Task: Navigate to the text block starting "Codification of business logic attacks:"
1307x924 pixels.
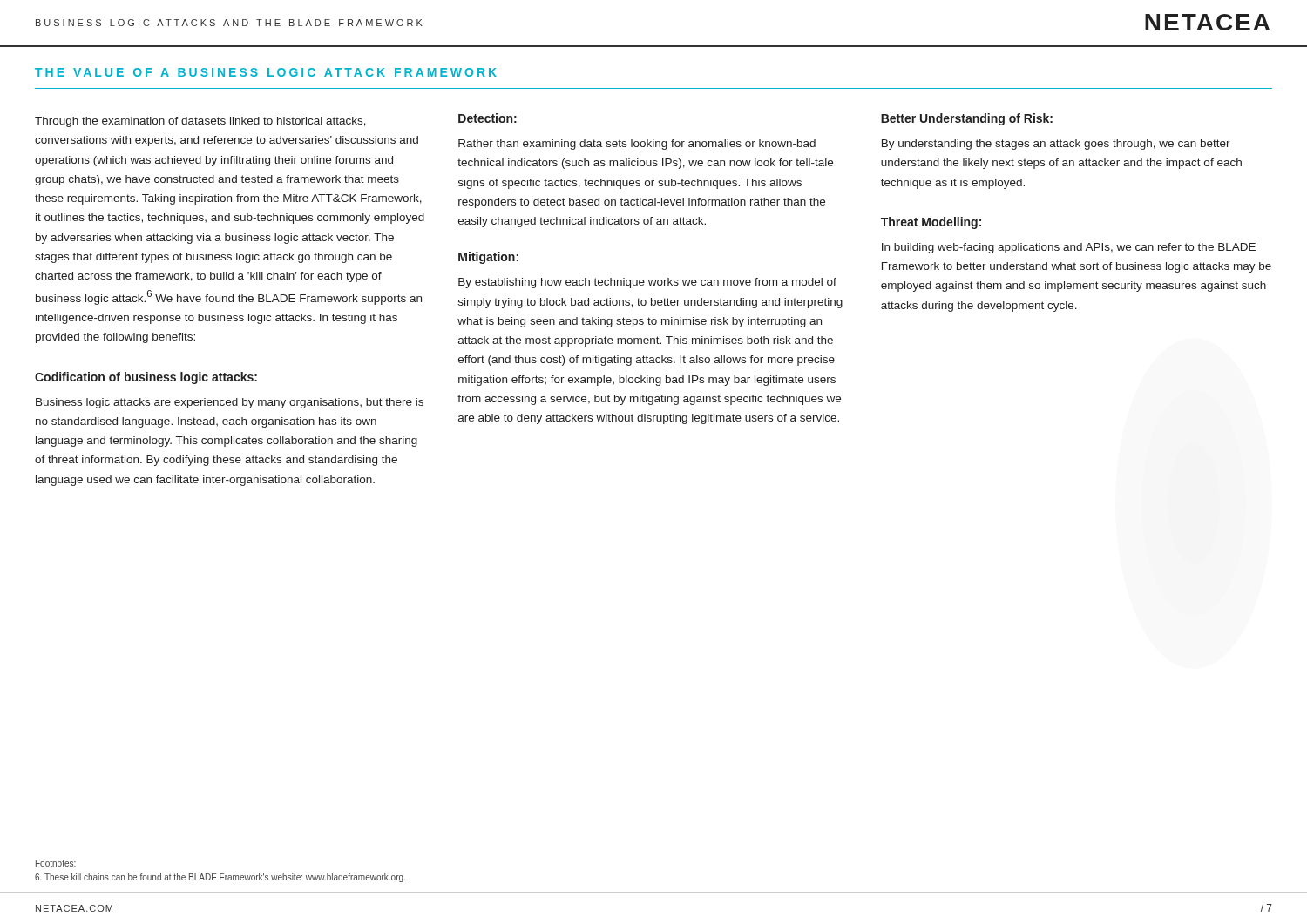Action: point(146,377)
